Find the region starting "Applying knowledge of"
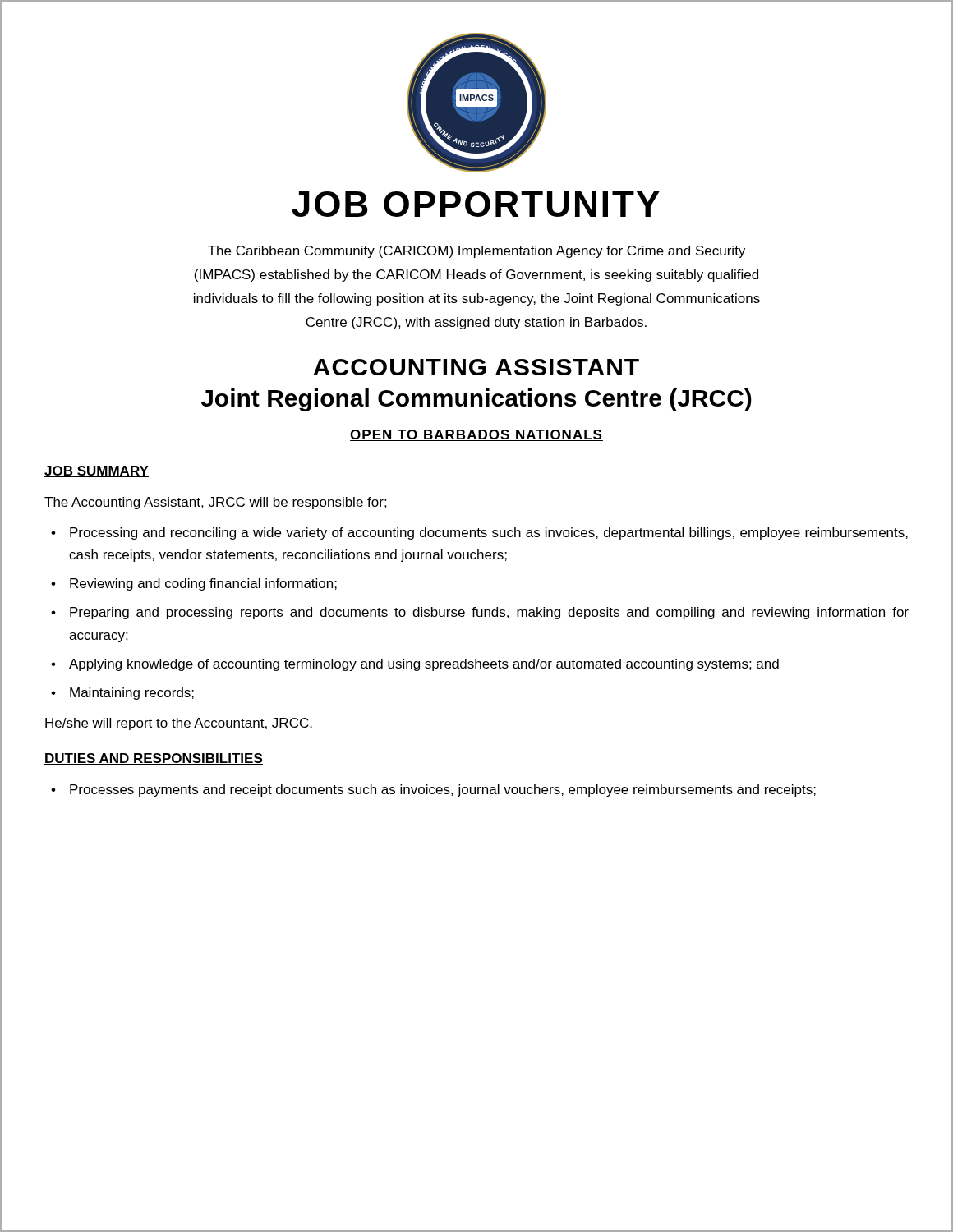 [424, 664]
